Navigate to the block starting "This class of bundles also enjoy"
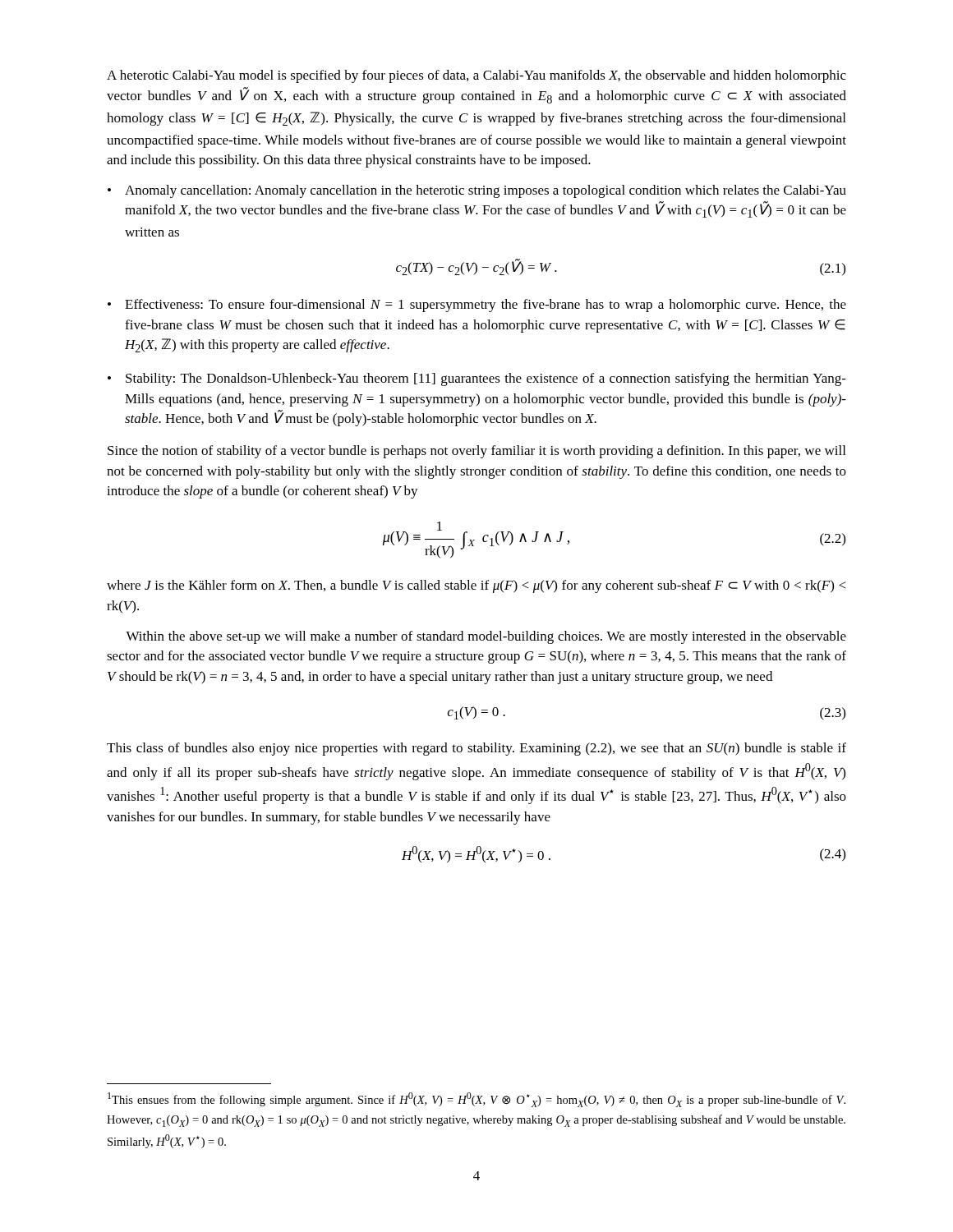 point(476,782)
